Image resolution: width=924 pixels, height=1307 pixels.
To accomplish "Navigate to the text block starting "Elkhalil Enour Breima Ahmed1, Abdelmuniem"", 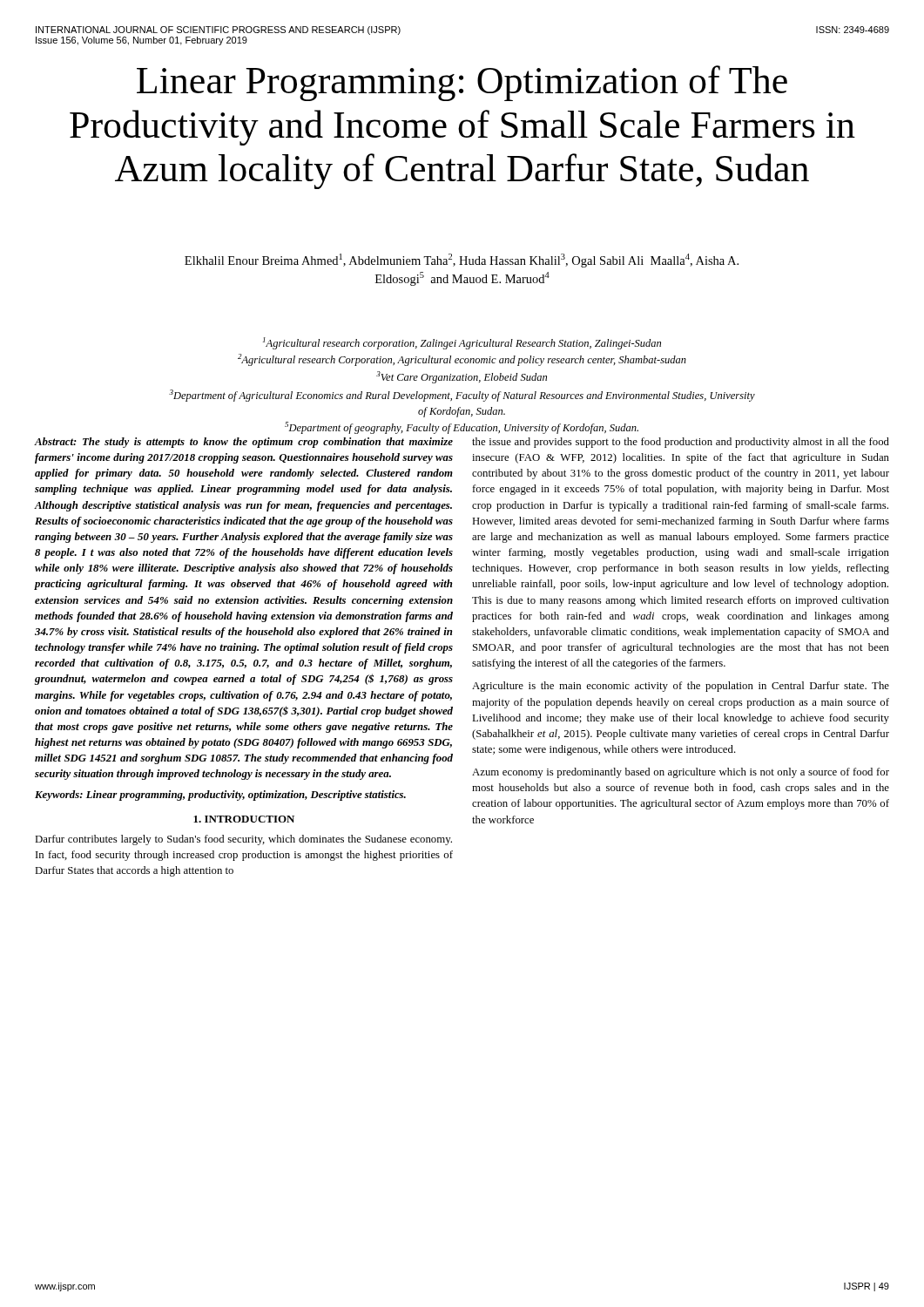I will point(462,269).
